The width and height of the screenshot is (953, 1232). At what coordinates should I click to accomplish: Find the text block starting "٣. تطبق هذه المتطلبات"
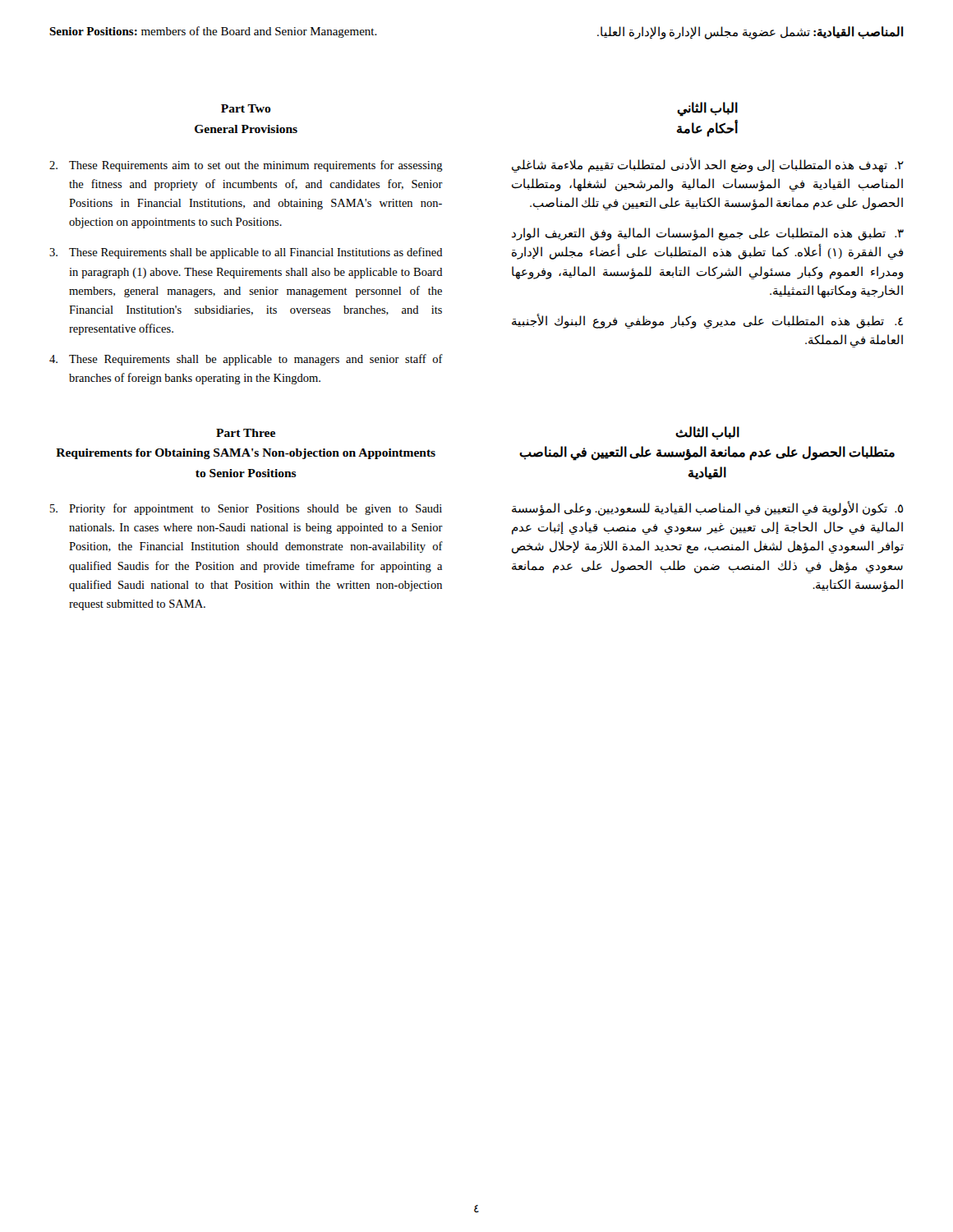(707, 262)
